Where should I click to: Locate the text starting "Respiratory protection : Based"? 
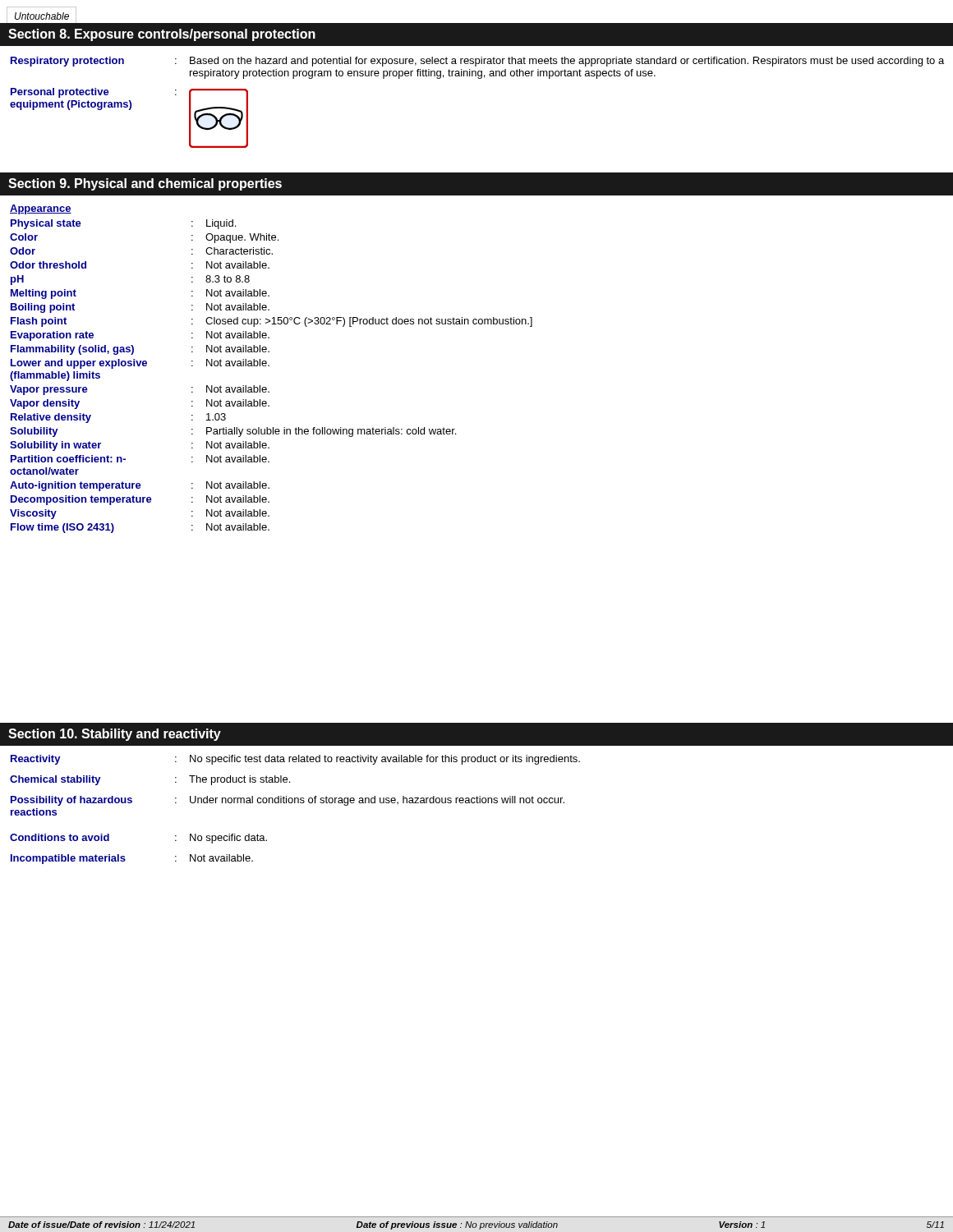coord(481,67)
